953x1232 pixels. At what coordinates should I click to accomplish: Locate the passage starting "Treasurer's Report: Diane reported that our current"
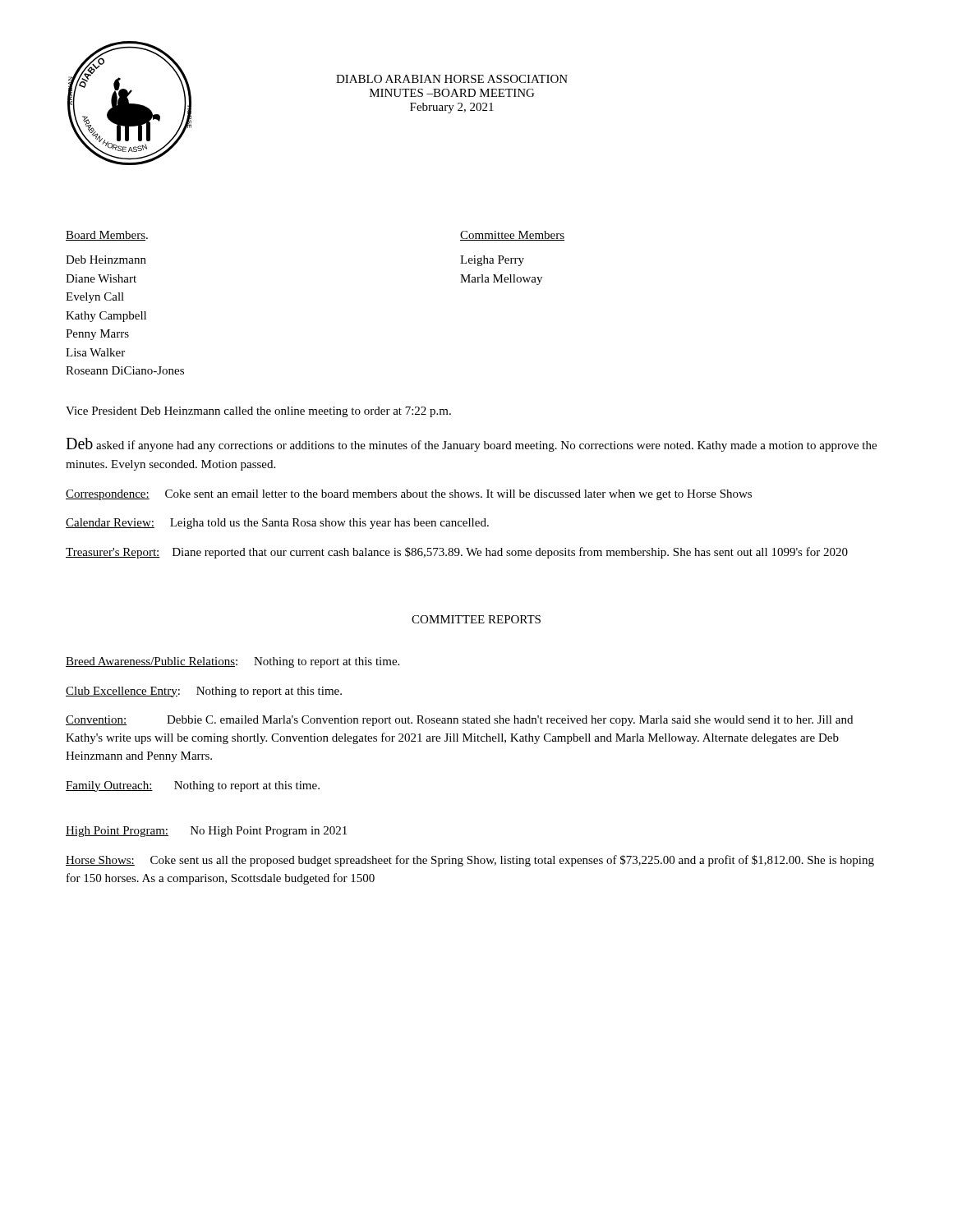point(457,552)
